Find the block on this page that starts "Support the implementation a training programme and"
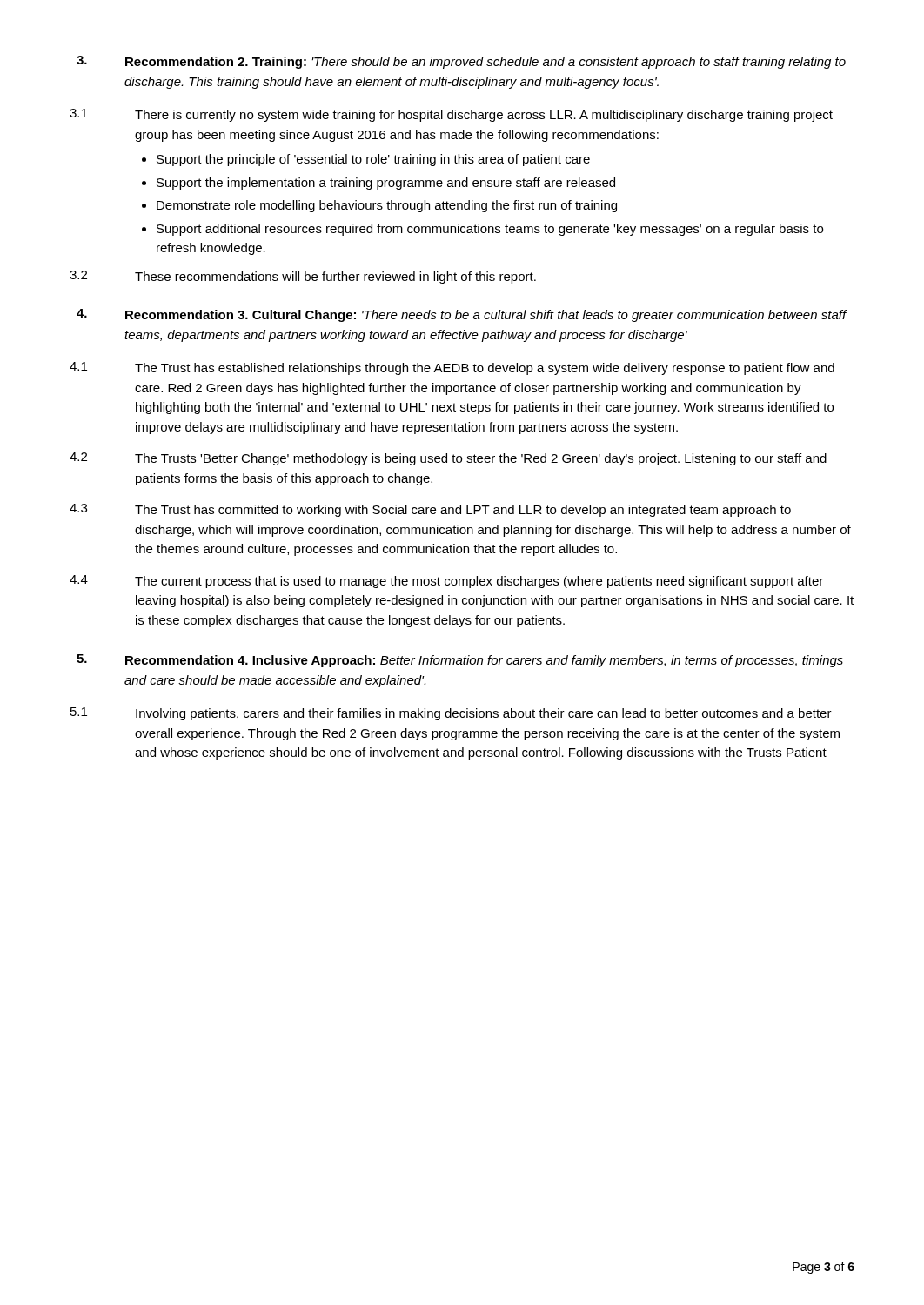Screen dimensions: 1305x924 click(x=386, y=182)
